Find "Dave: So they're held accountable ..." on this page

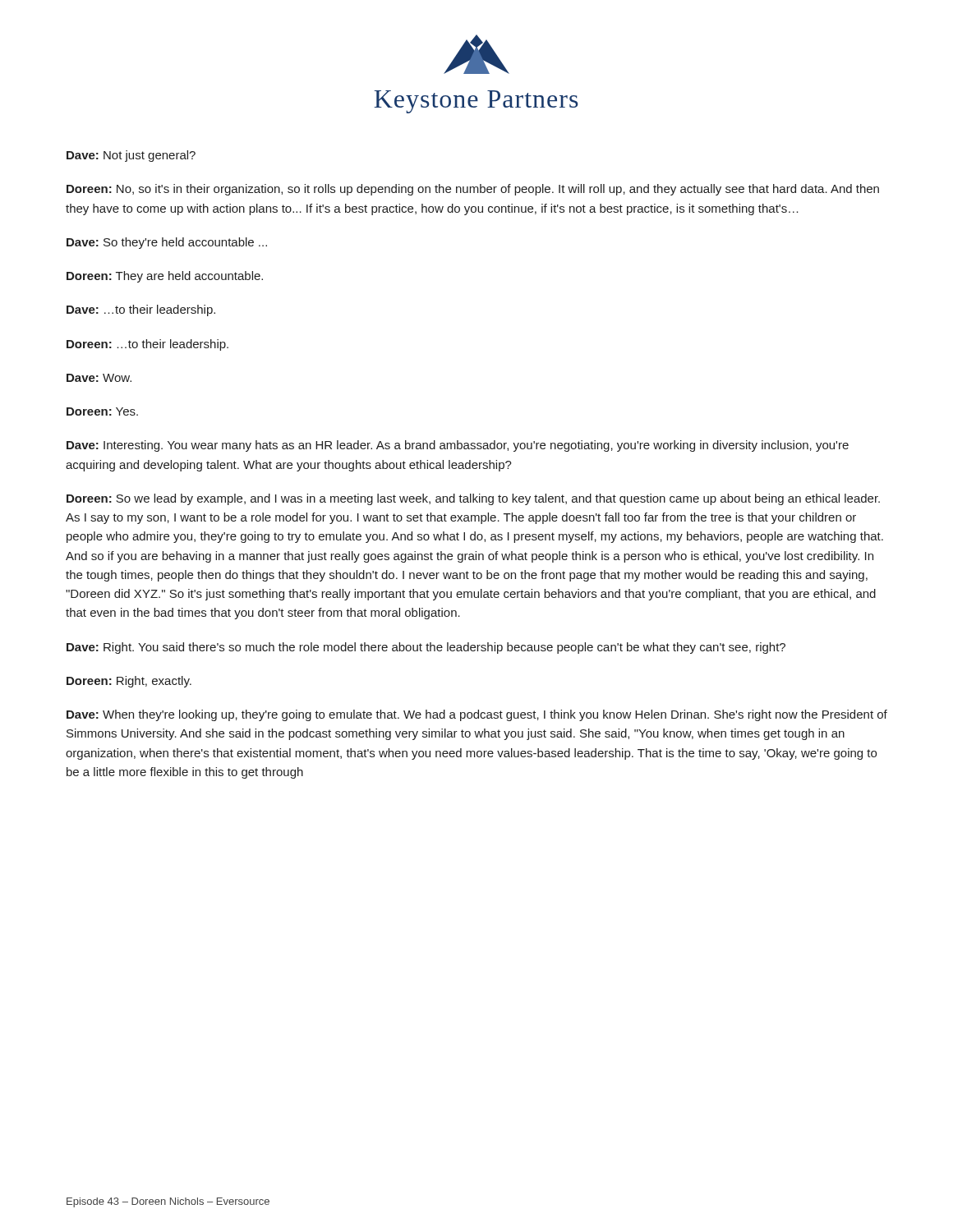coord(167,242)
